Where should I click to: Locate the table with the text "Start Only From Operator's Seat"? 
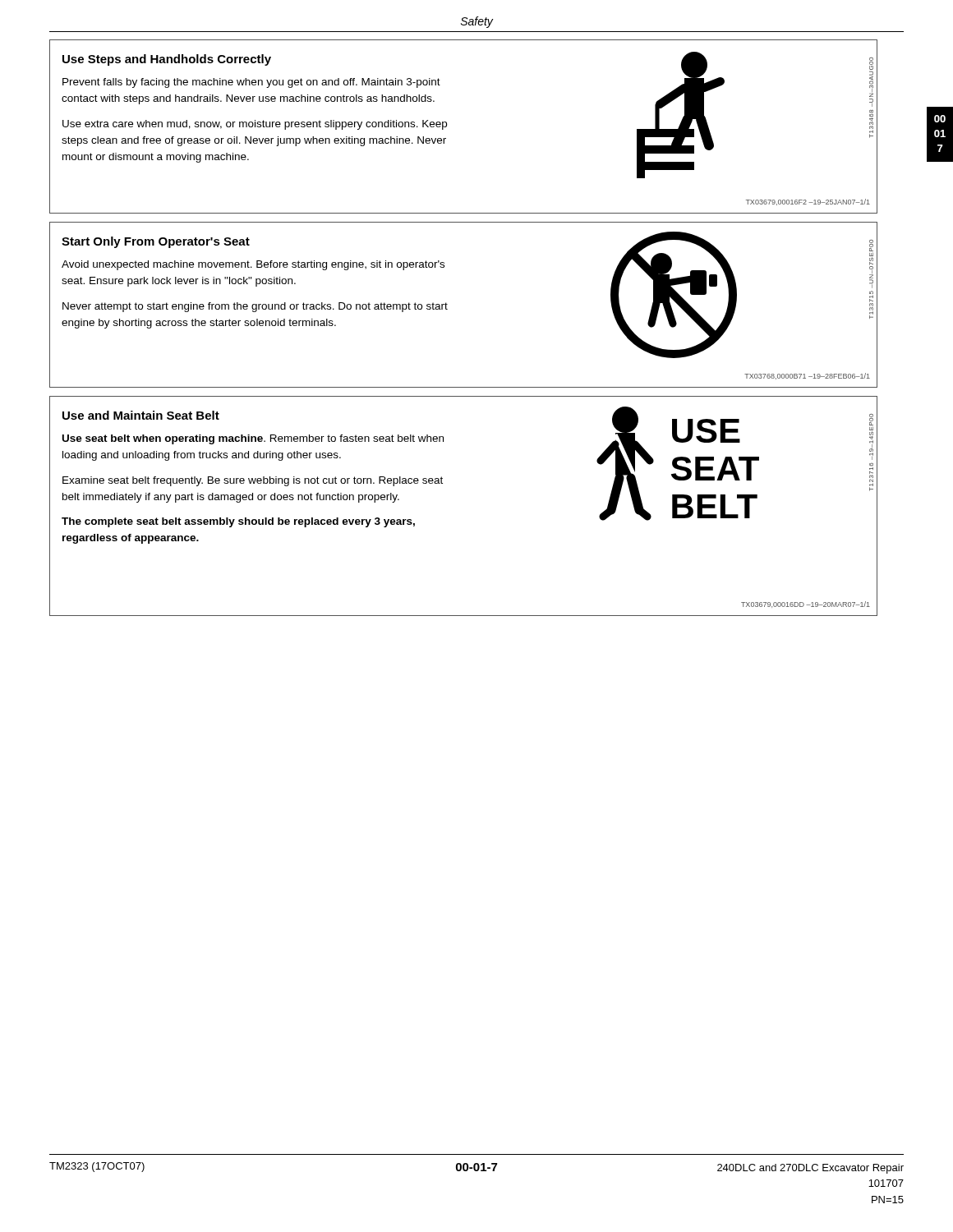(x=463, y=305)
